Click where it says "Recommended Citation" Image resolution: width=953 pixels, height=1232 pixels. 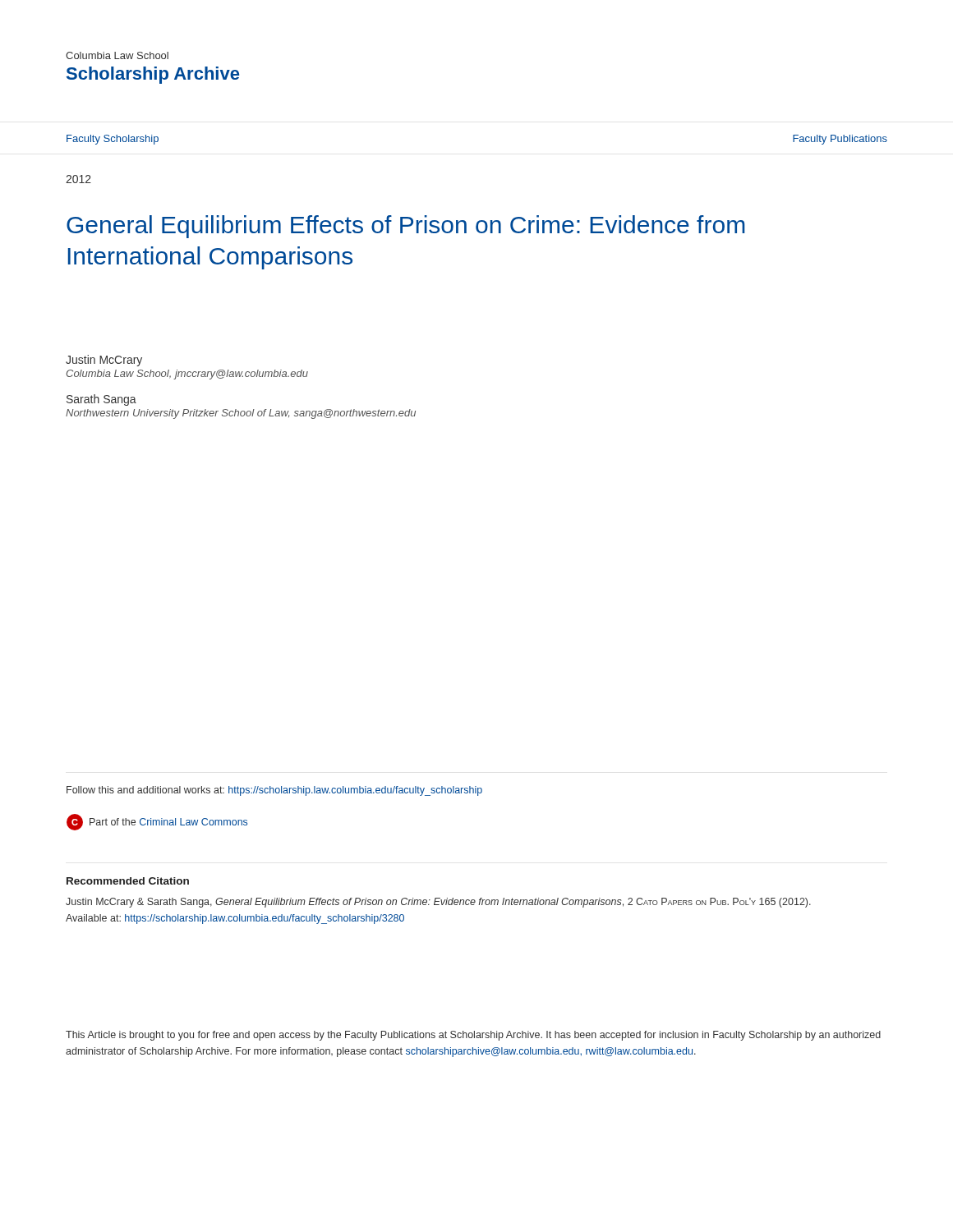(128, 881)
